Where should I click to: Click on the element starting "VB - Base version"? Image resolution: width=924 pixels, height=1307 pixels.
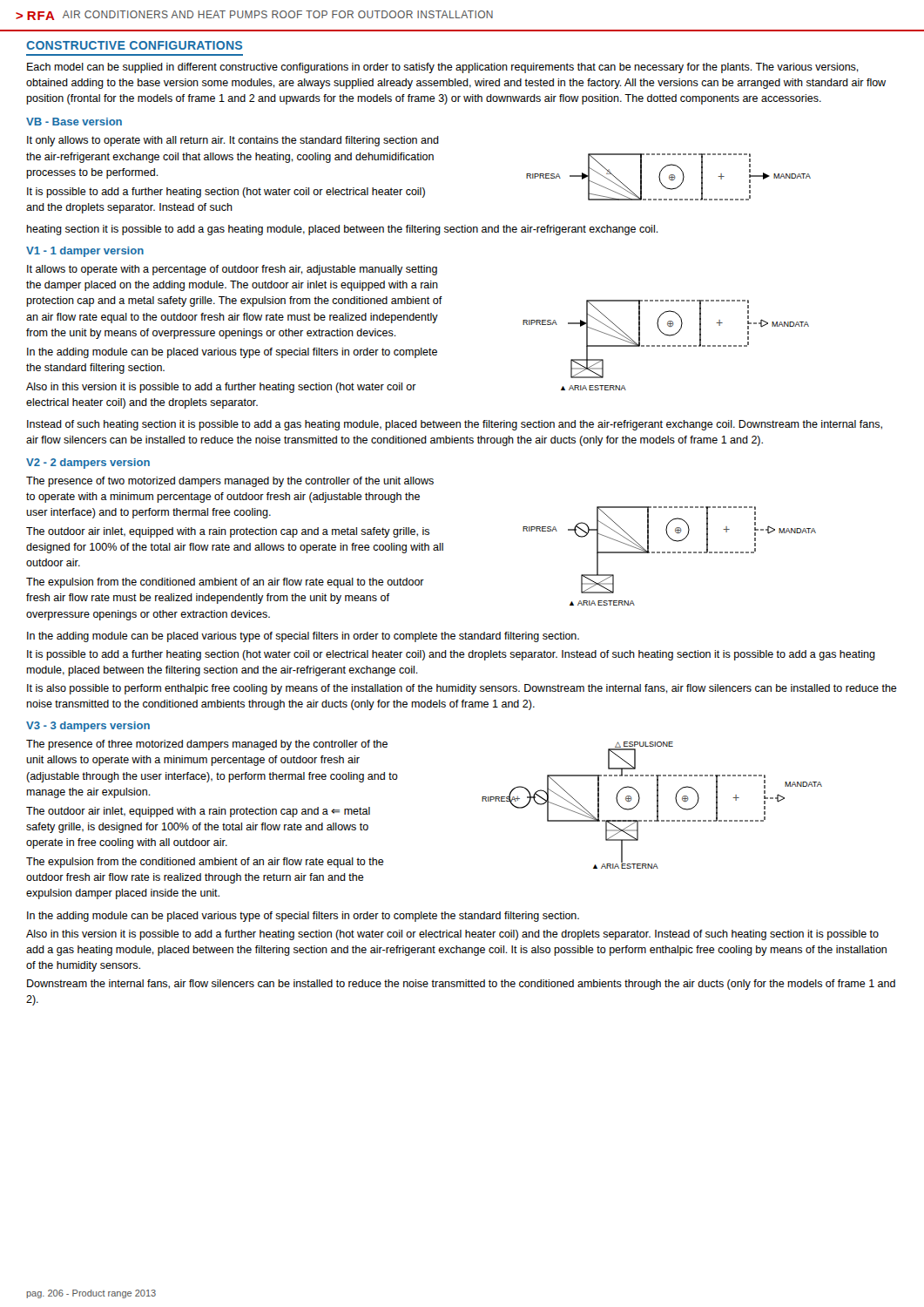click(74, 122)
